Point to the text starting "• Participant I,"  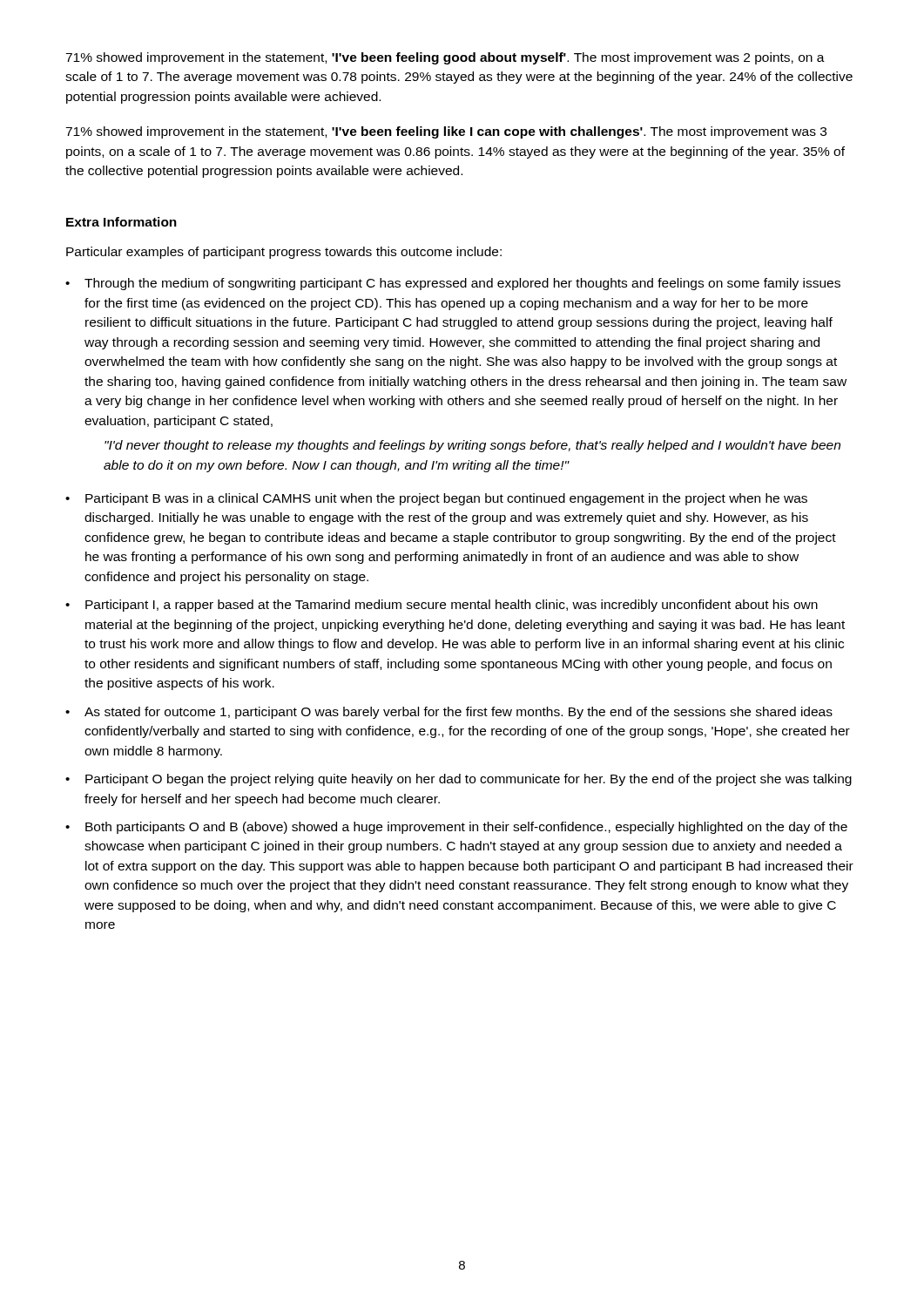click(460, 644)
